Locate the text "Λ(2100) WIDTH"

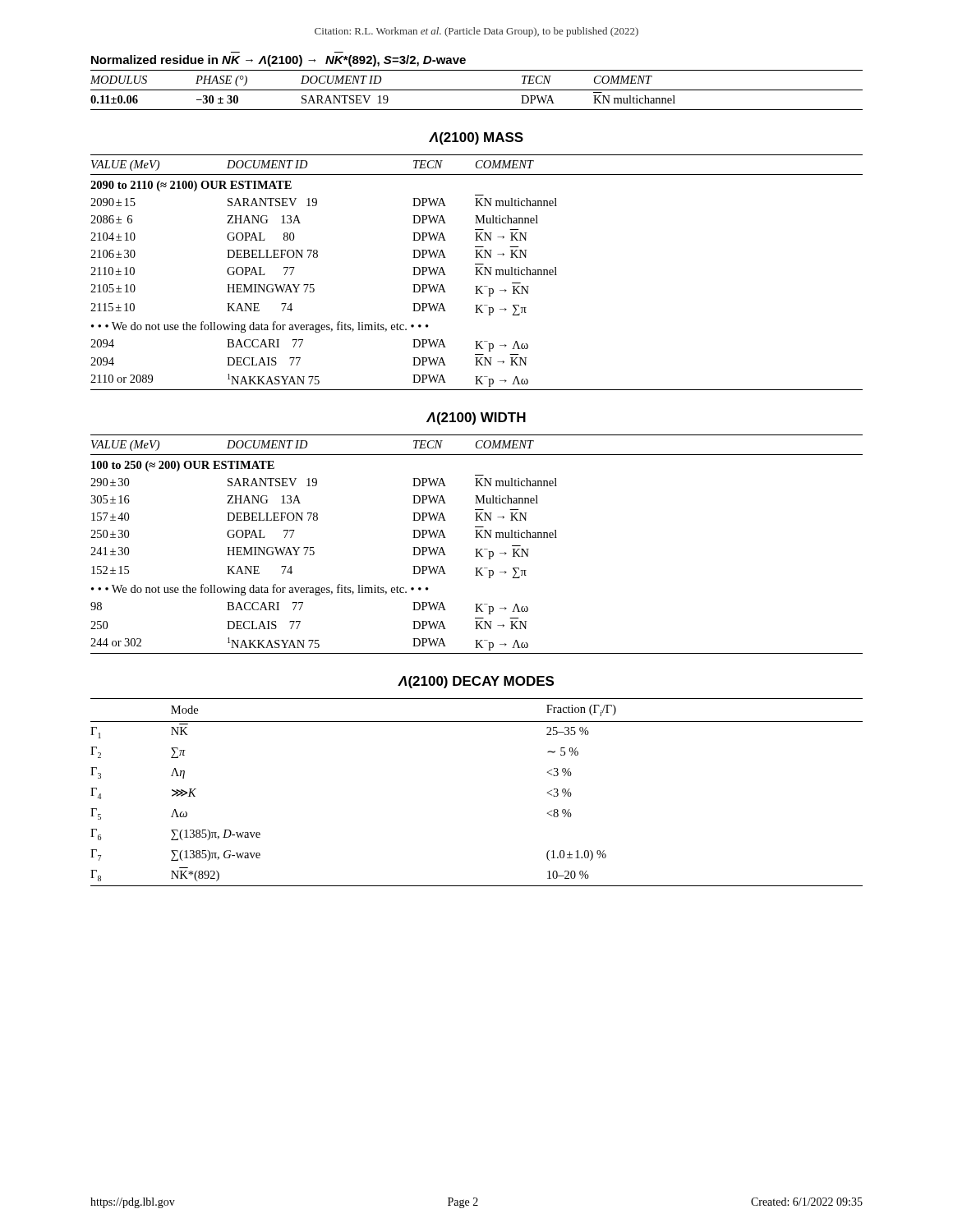pyautogui.click(x=476, y=418)
